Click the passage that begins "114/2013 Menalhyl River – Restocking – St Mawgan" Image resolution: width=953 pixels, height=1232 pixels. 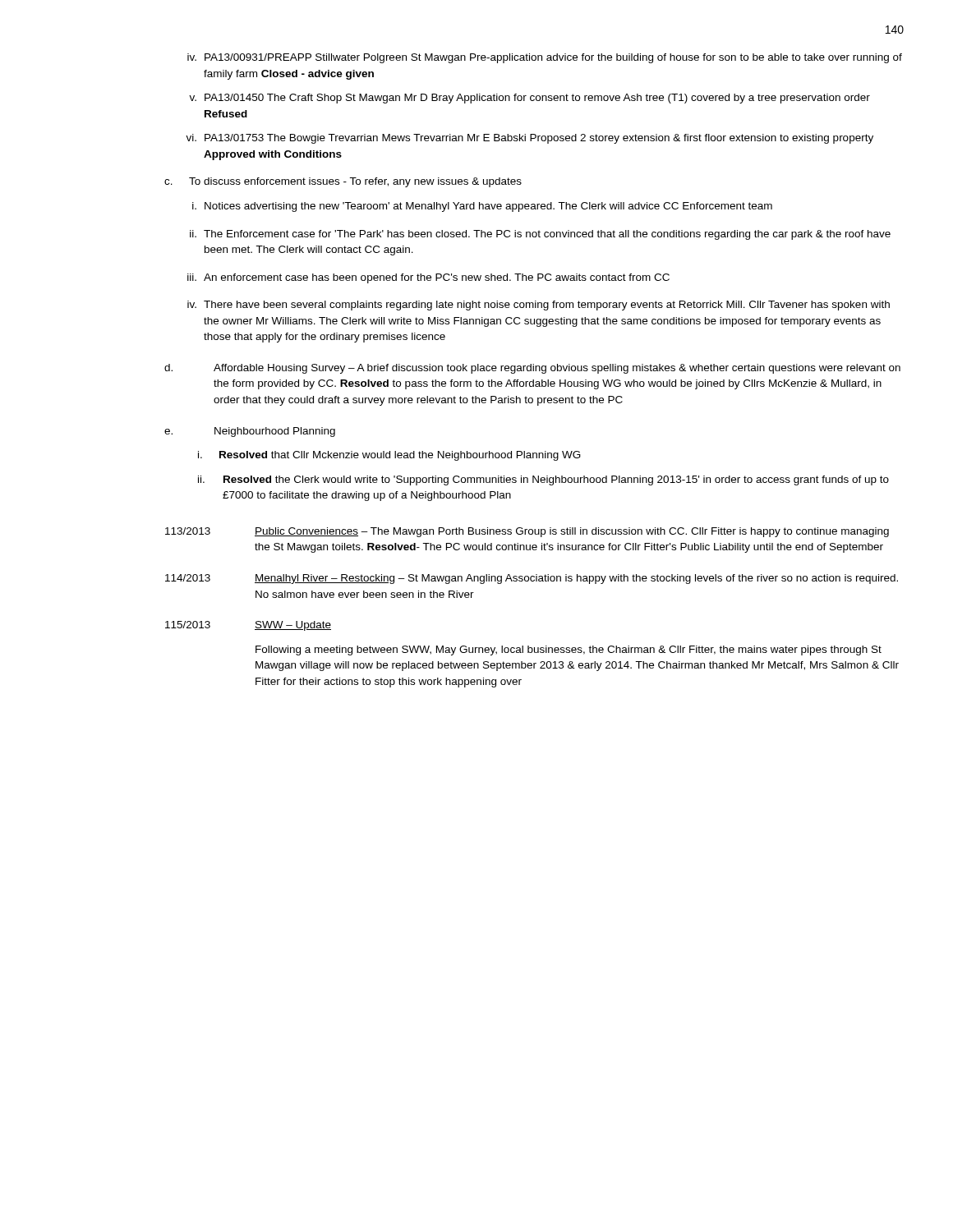[534, 586]
